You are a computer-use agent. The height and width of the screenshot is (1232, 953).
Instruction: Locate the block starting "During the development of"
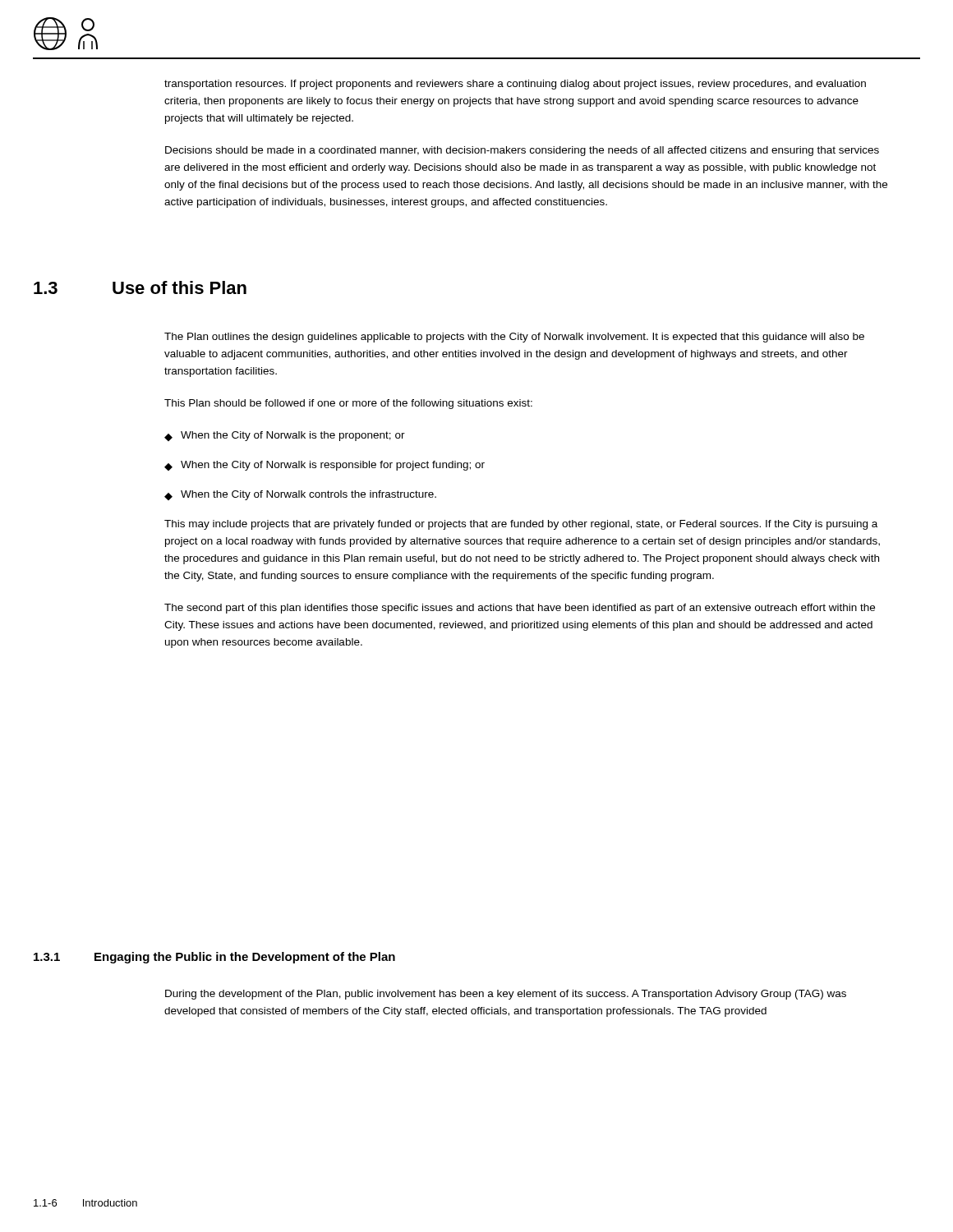(505, 1002)
